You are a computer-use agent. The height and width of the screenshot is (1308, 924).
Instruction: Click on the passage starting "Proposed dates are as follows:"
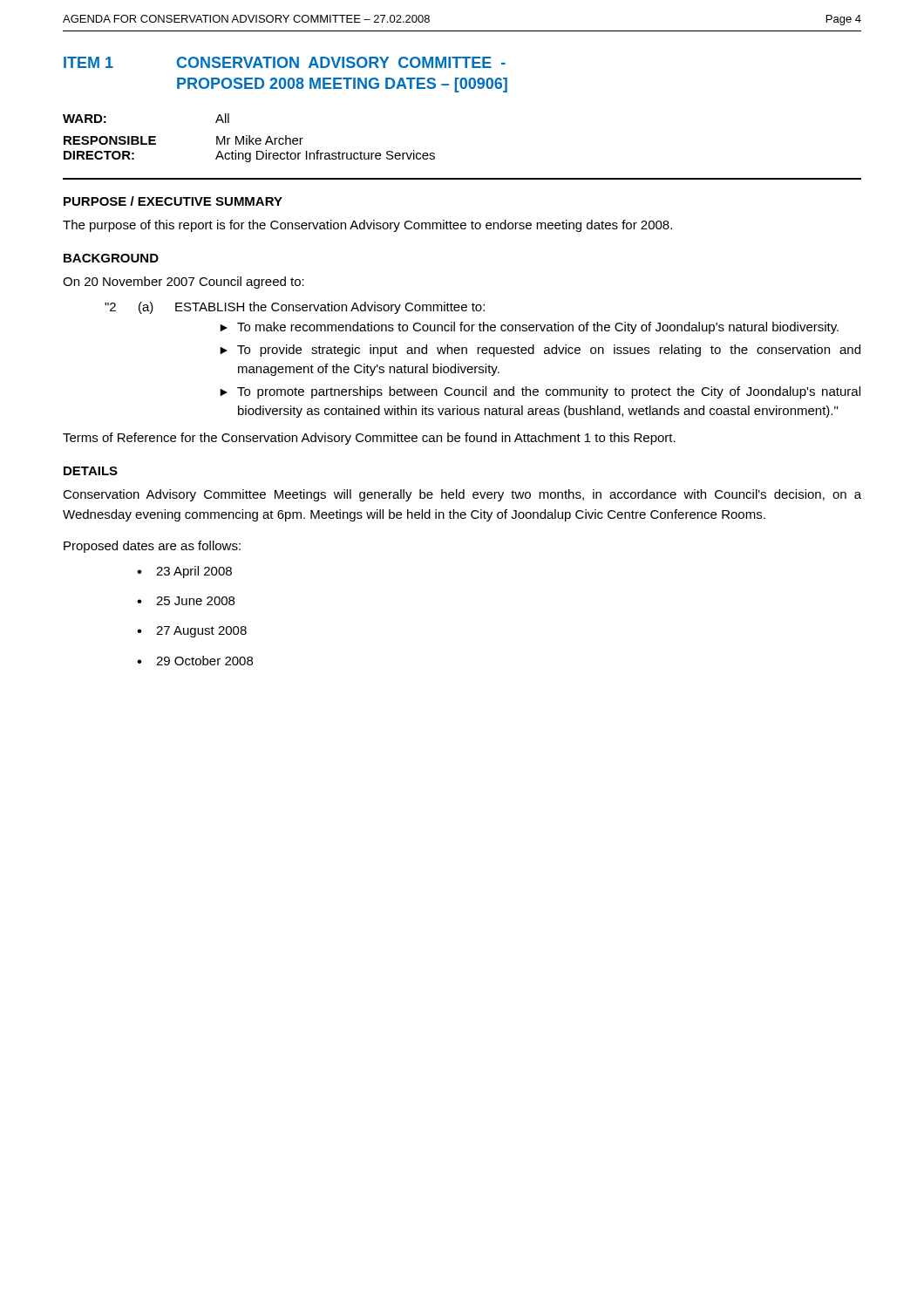click(x=152, y=546)
